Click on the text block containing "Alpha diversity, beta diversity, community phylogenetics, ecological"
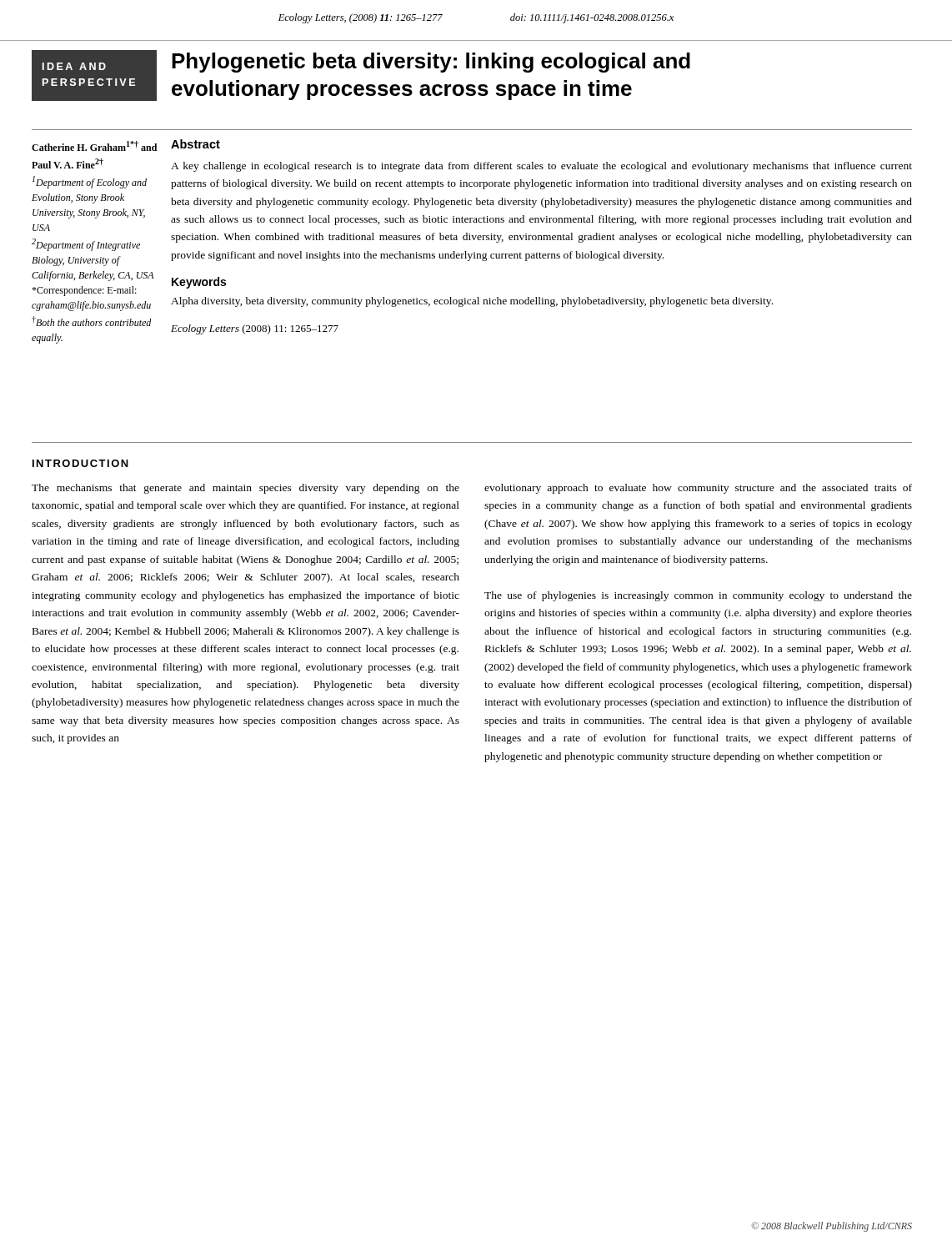 (x=472, y=301)
